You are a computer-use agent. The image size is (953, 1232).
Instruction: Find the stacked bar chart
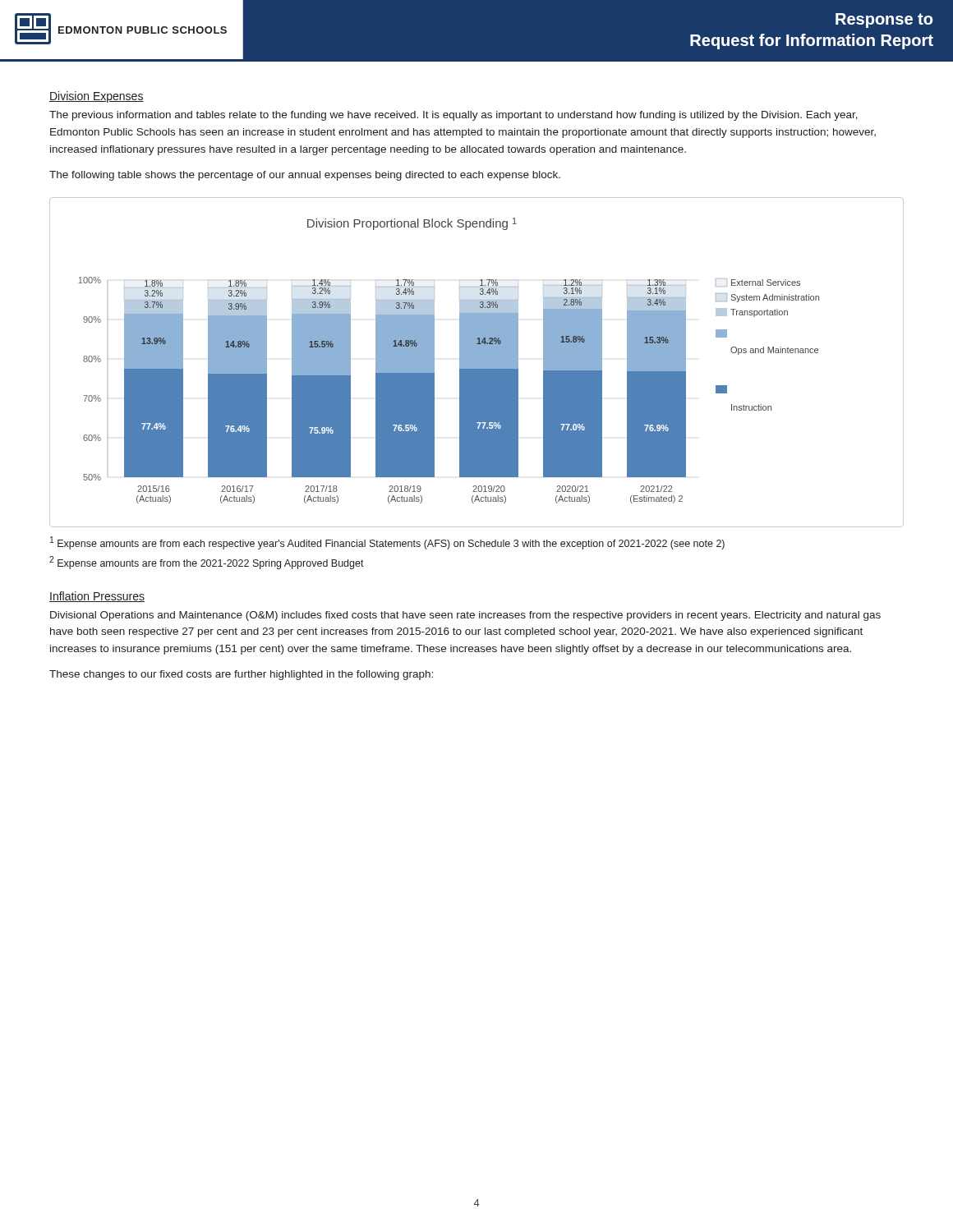476,362
